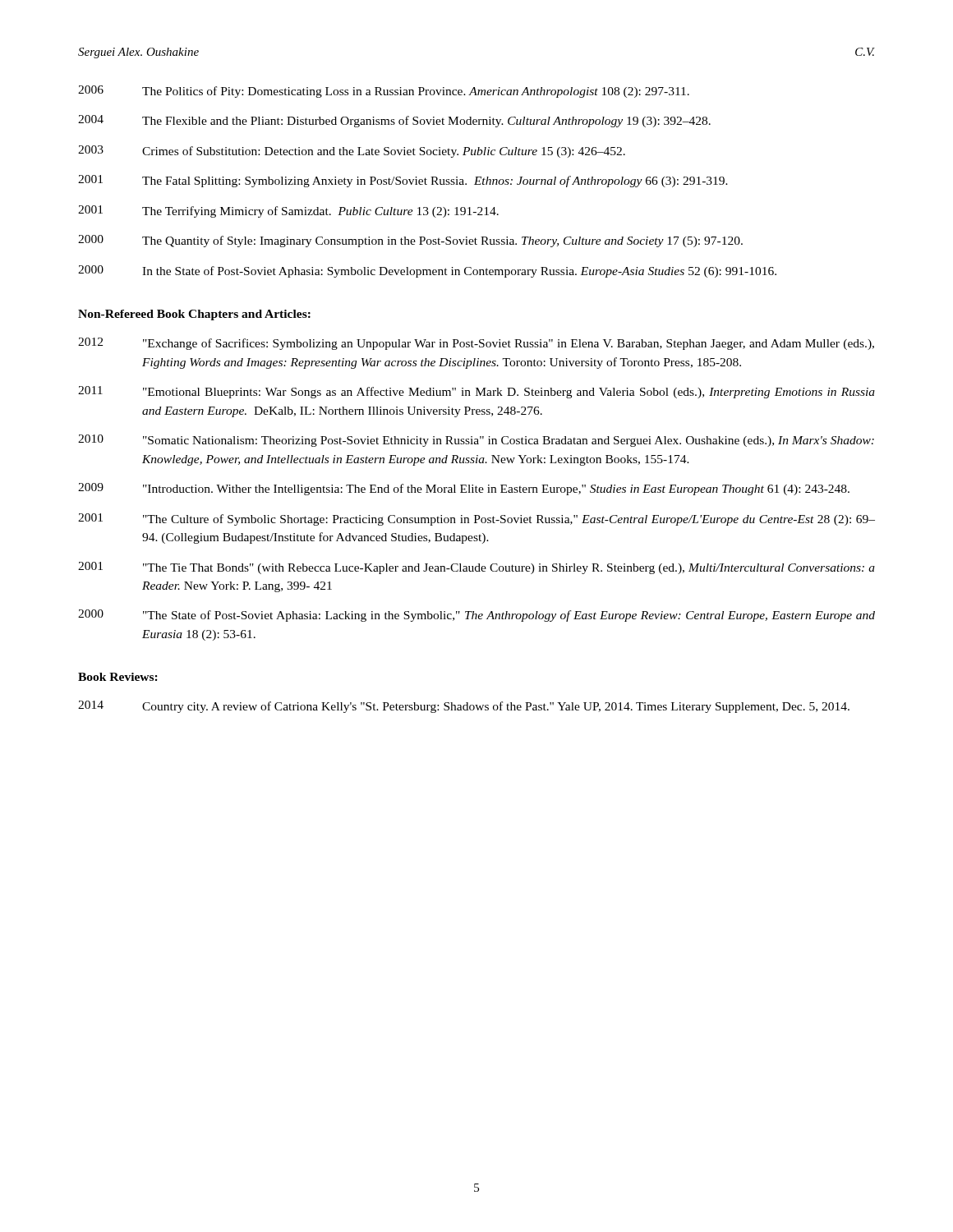
Task: Locate the element starting "2010 "Somatic Nationalism: Theorizing Post-Soviet"
Action: tap(476, 450)
